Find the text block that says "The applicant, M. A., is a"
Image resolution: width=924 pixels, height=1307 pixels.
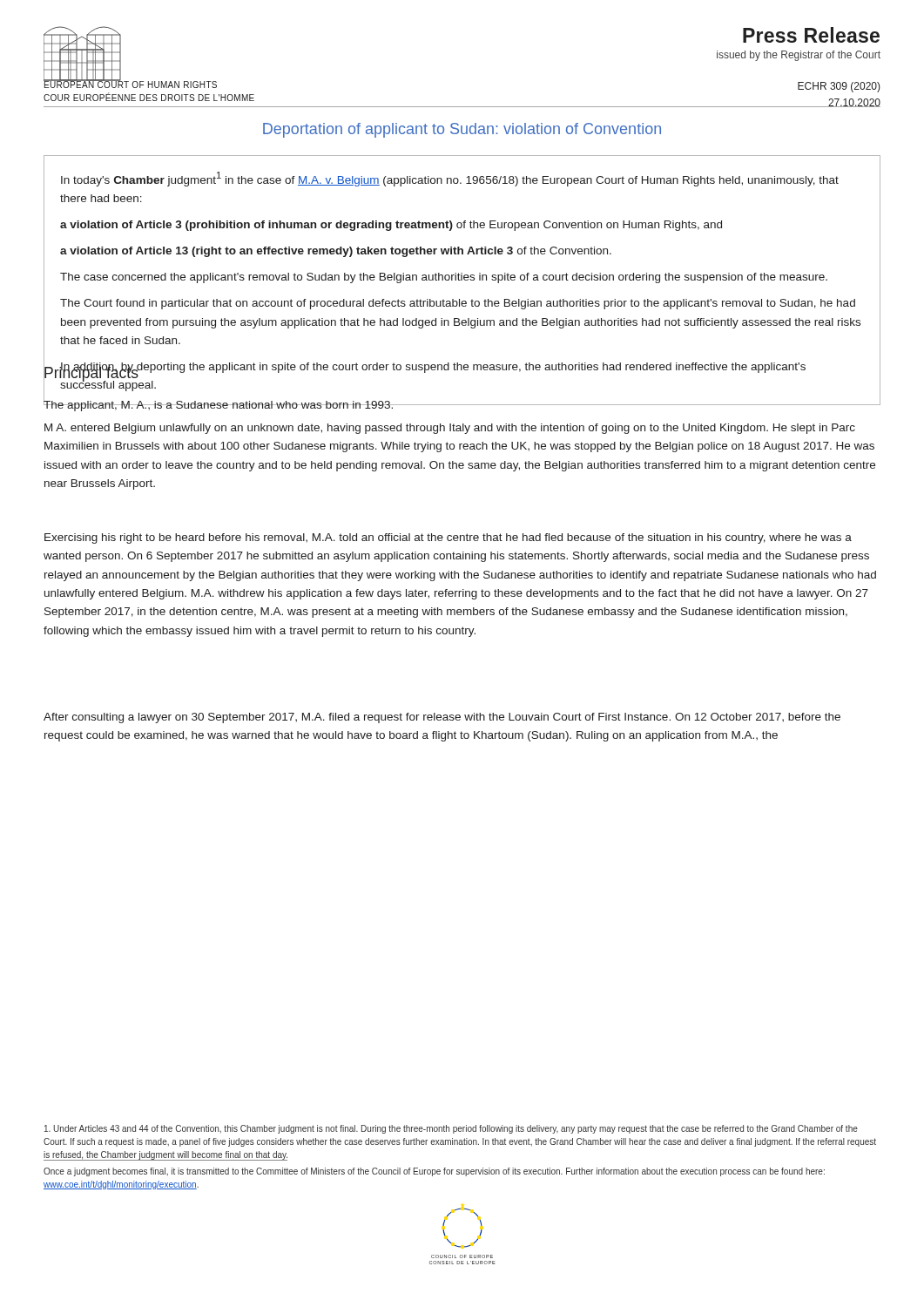point(219,405)
